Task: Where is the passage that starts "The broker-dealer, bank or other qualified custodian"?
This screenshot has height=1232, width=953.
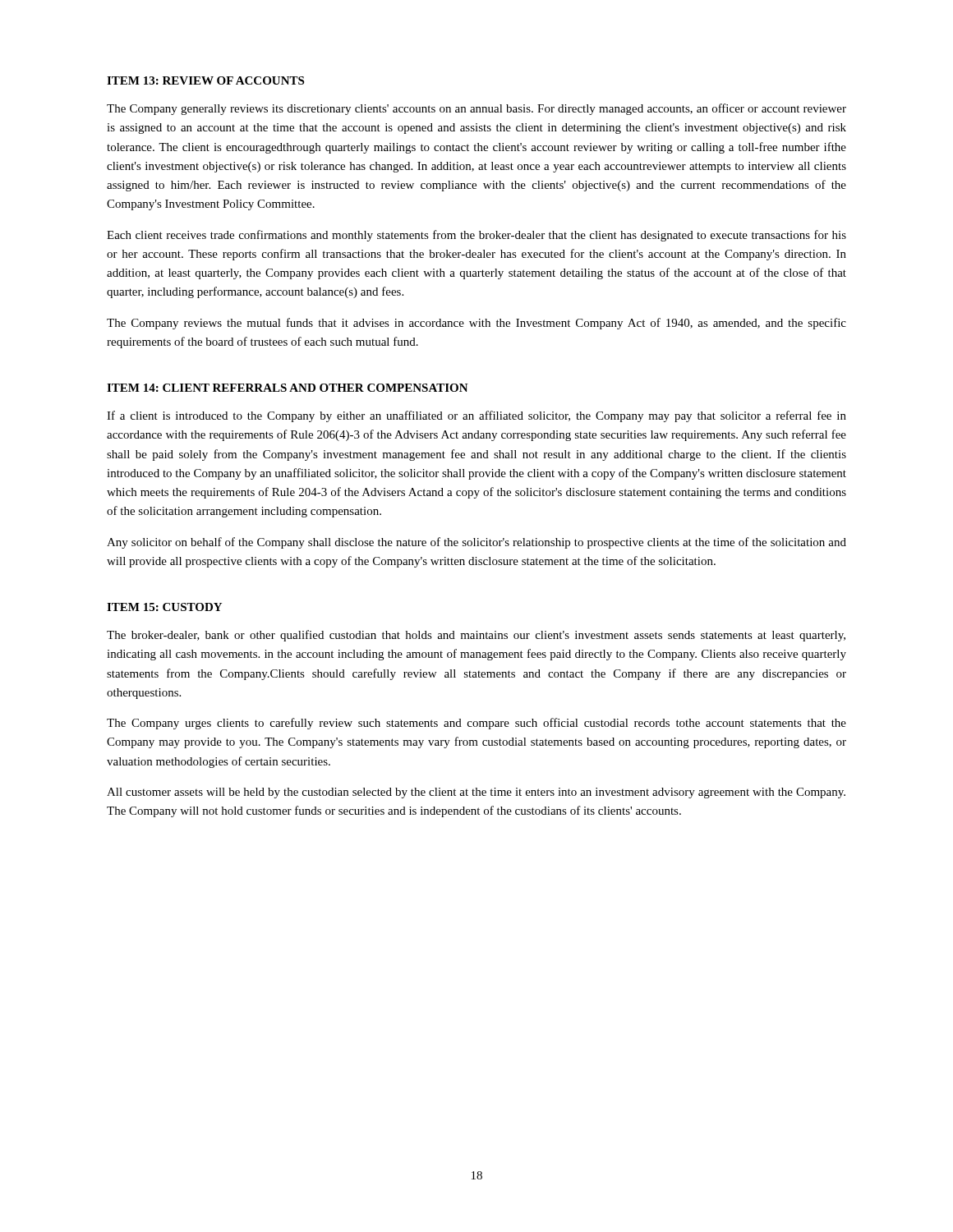Action: point(476,664)
